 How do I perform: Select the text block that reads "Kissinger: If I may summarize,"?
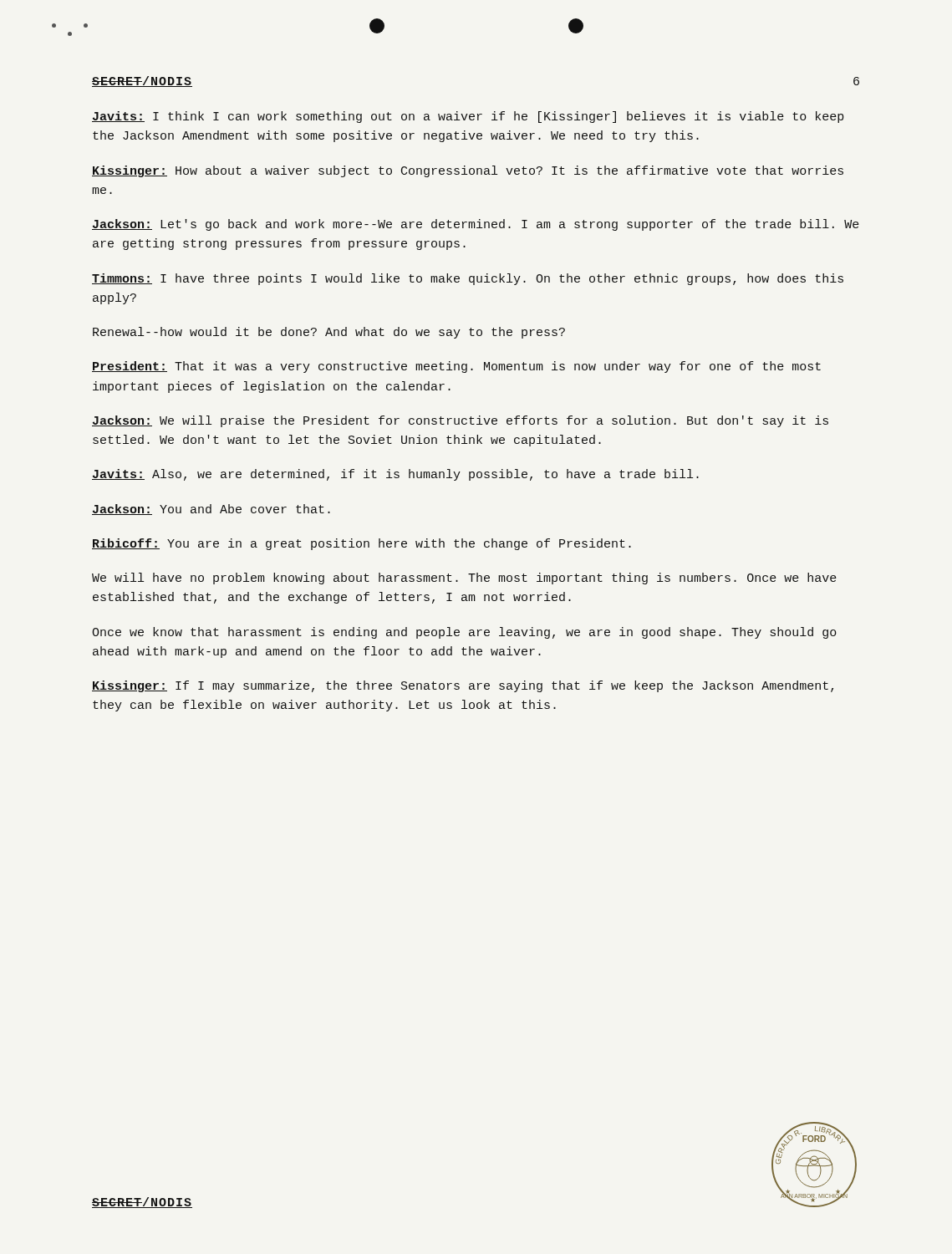(464, 696)
